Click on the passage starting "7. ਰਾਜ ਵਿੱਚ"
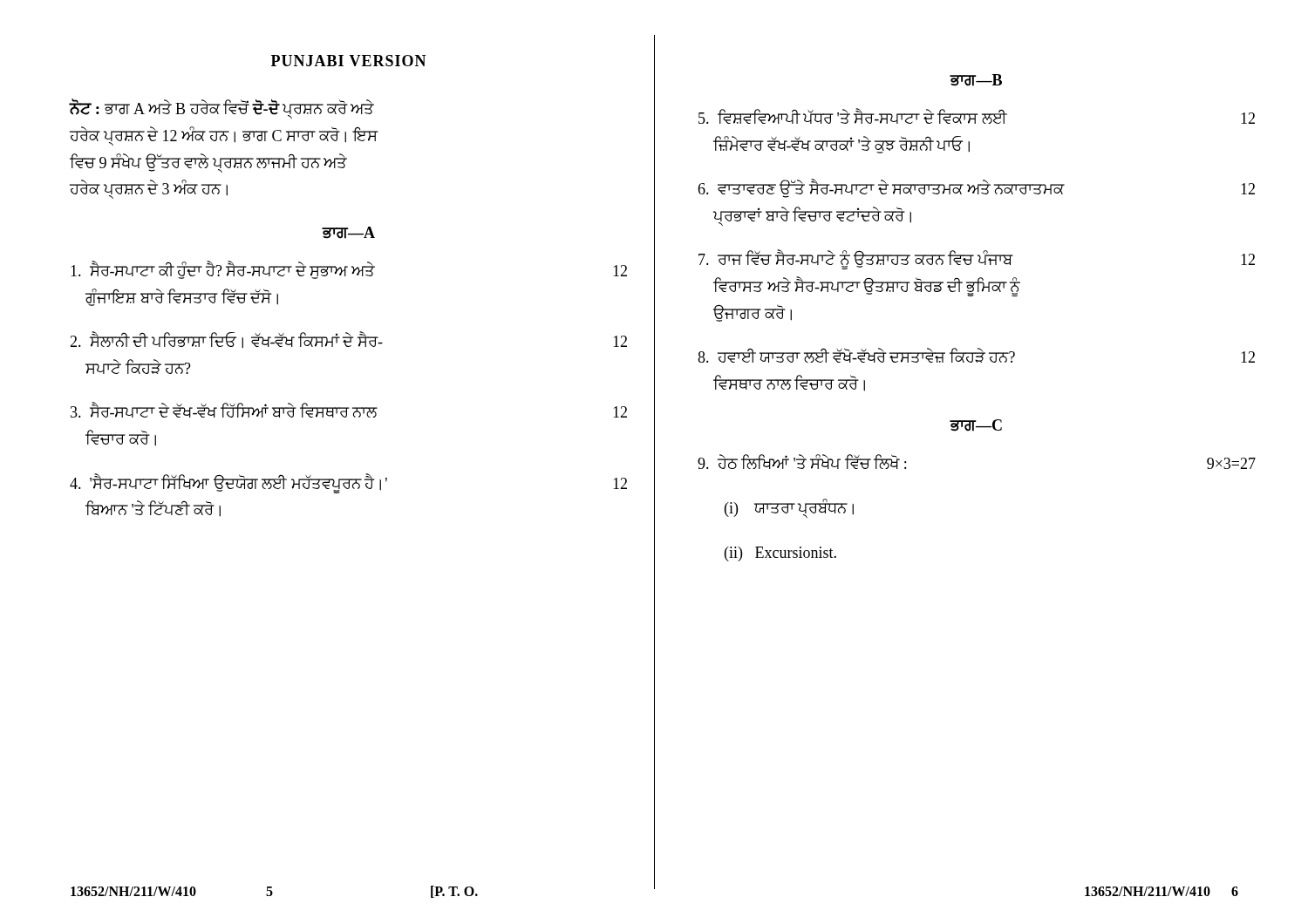The image size is (1308, 924). click(977, 287)
